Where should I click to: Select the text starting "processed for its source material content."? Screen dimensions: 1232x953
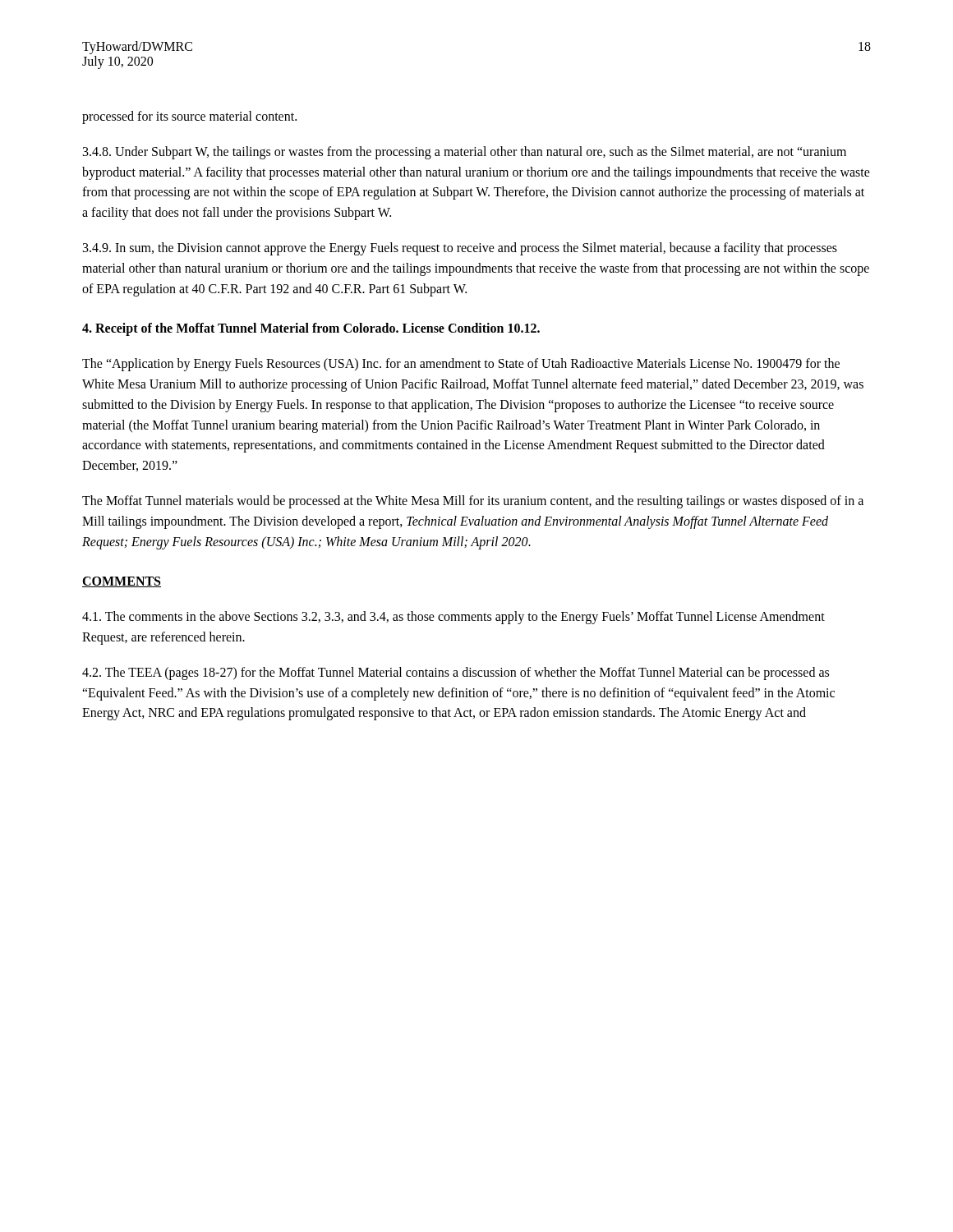[189, 117]
